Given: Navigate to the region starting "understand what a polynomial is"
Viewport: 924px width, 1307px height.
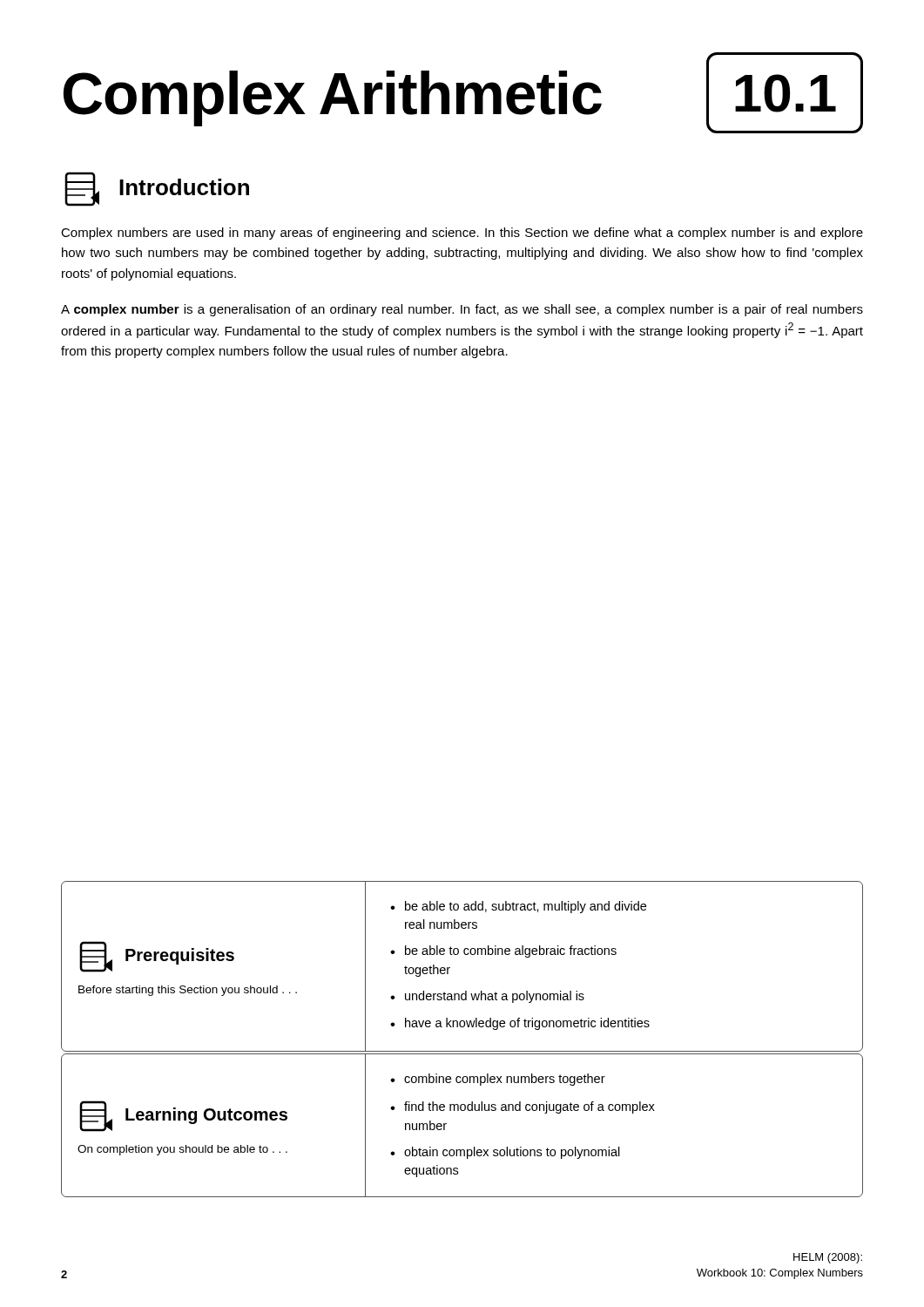Looking at the screenshot, I should click(494, 996).
